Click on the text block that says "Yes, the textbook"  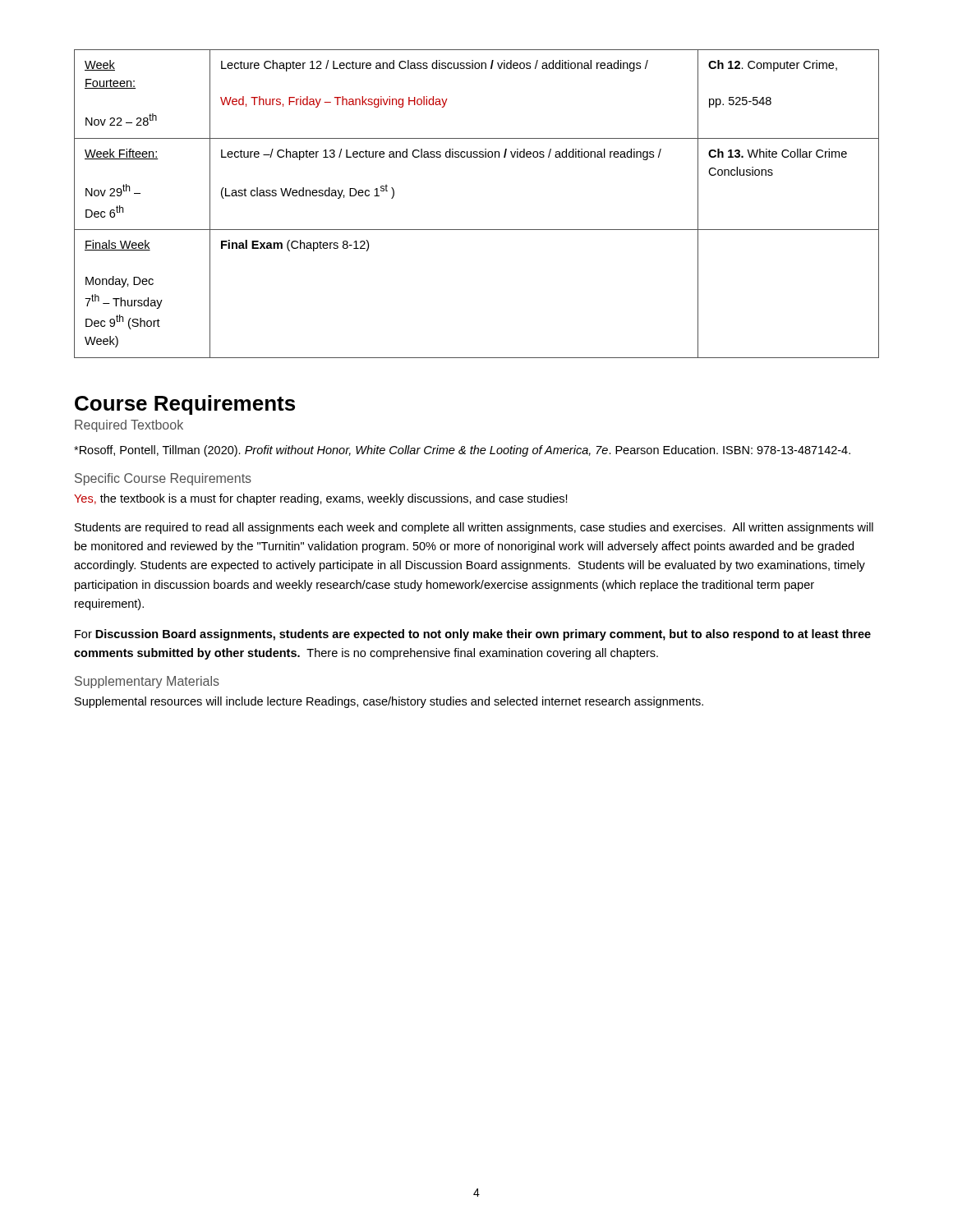click(x=321, y=498)
